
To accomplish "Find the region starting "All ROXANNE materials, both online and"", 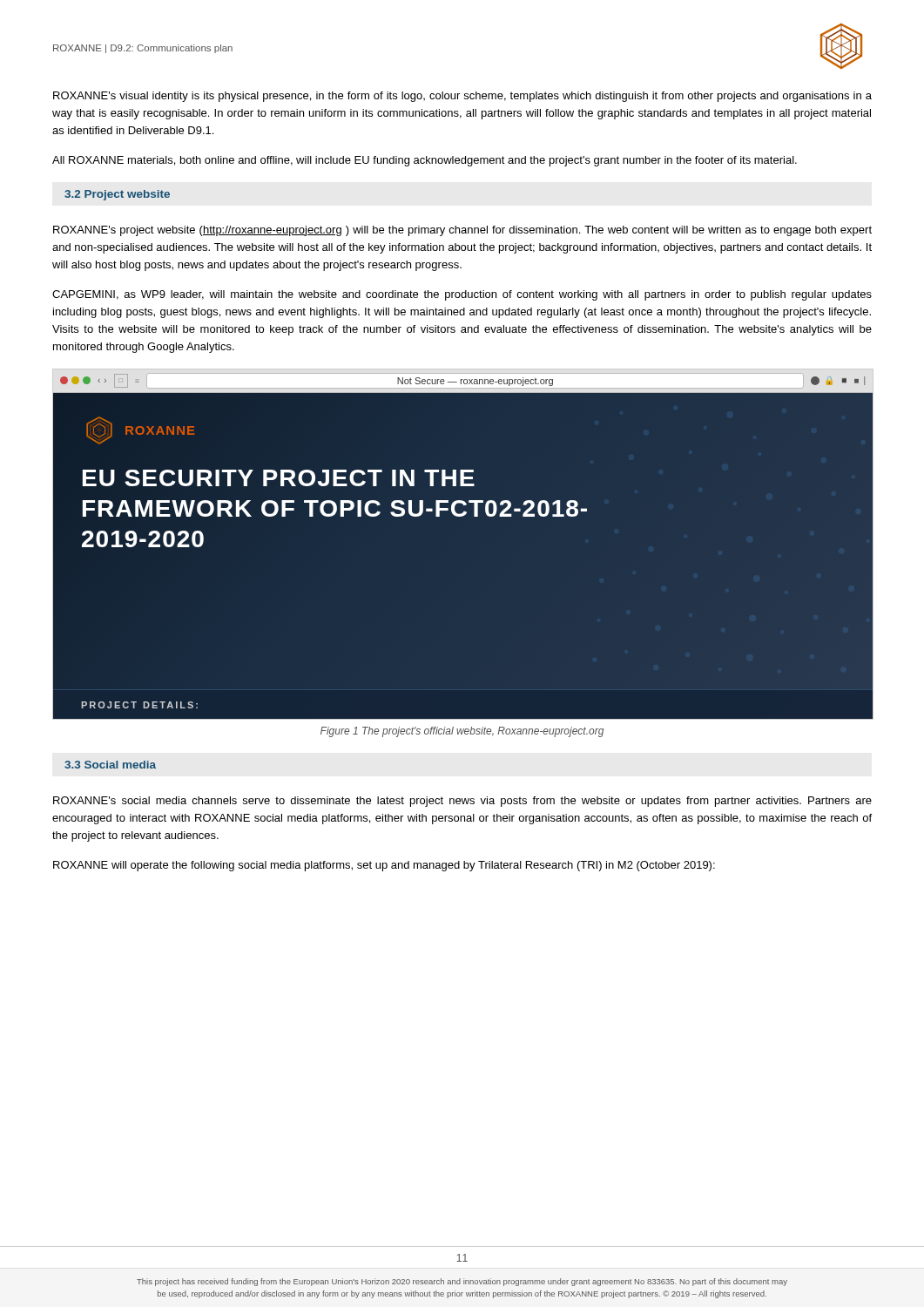I will click(425, 160).
